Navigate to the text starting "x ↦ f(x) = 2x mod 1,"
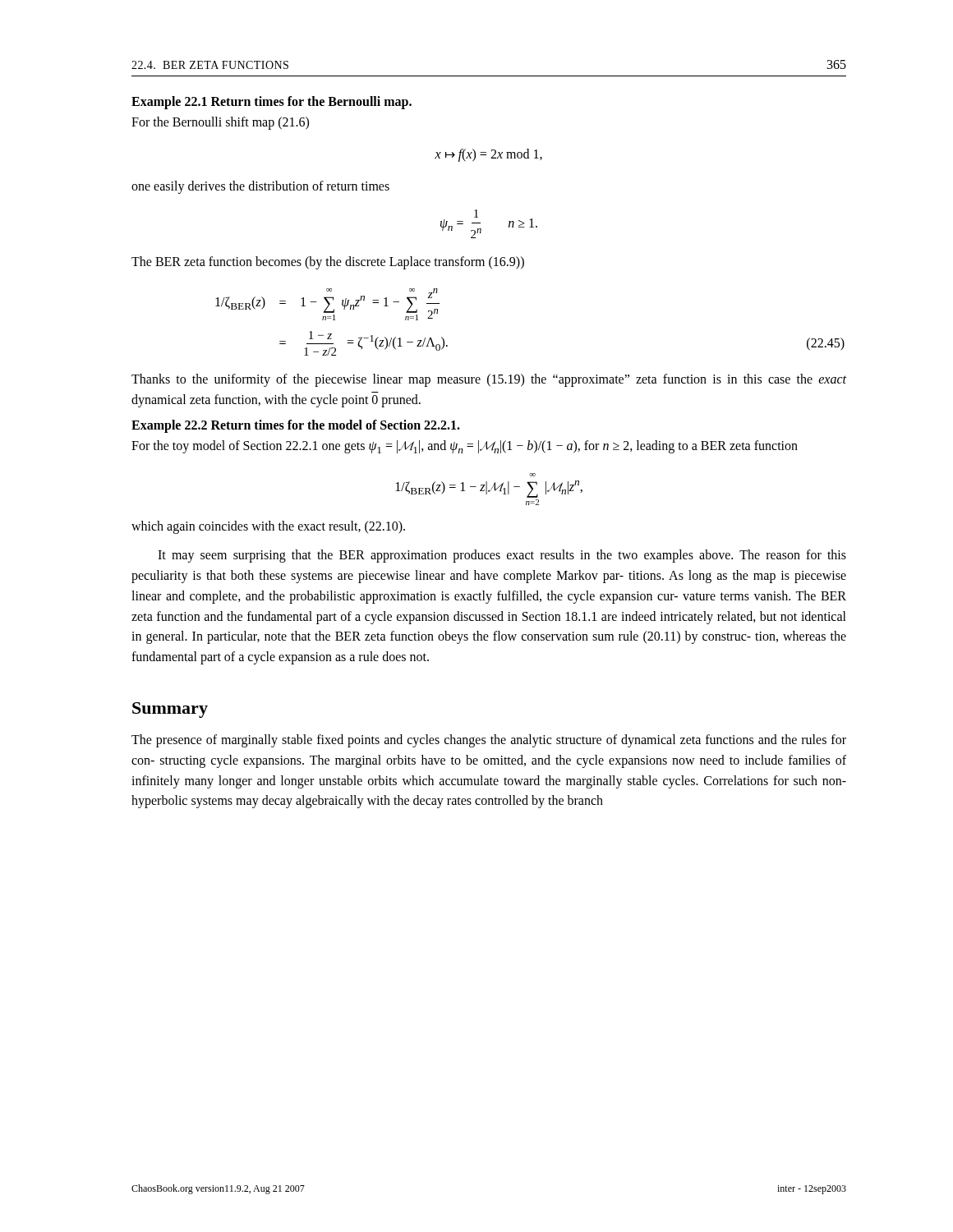The image size is (953, 1232). [489, 154]
